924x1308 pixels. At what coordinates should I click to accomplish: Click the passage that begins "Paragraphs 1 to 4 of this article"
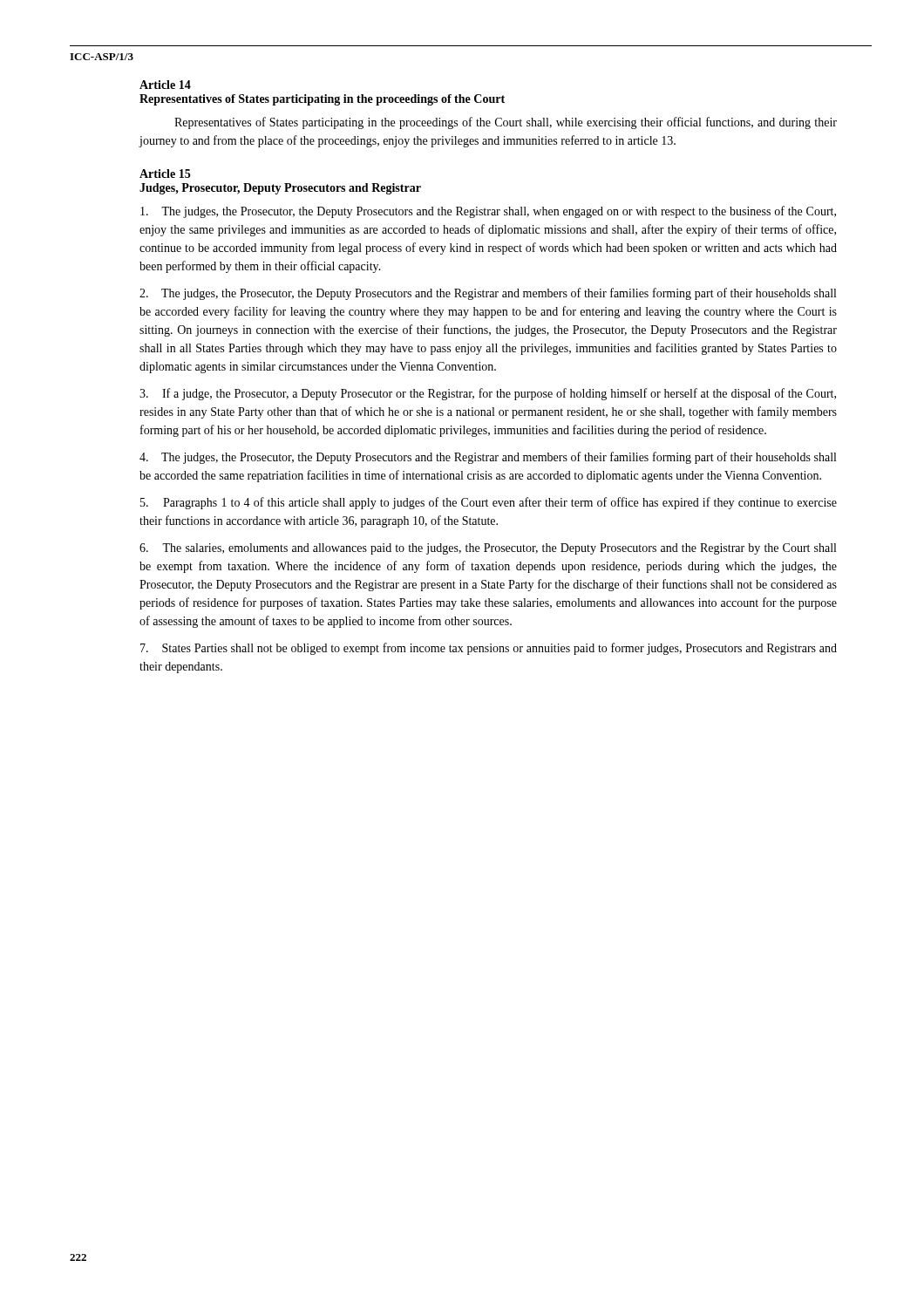pos(488,512)
